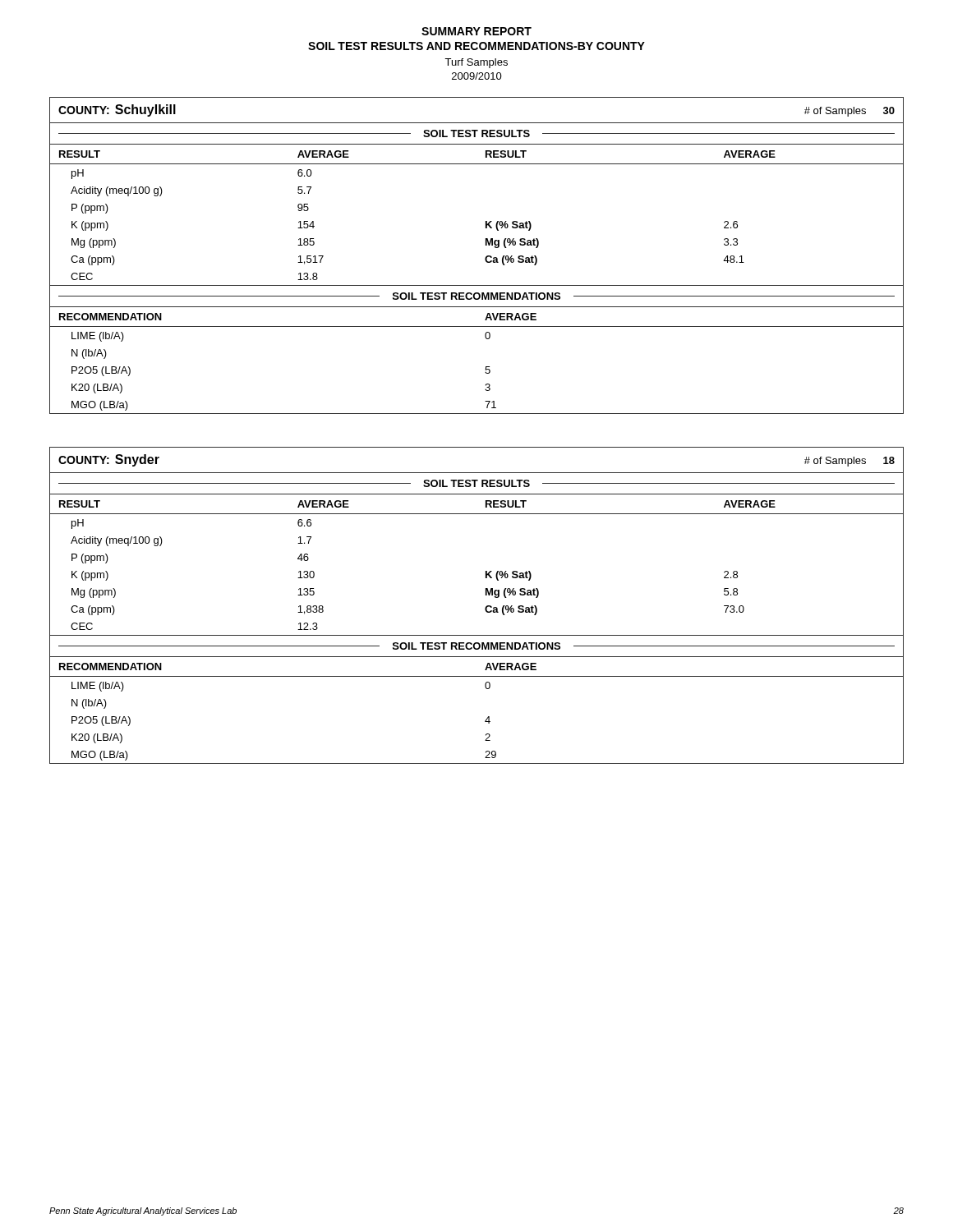Click on the title that reads "SUMMARY REPORT"
This screenshot has width=953, height=1232.
point(476,31)
